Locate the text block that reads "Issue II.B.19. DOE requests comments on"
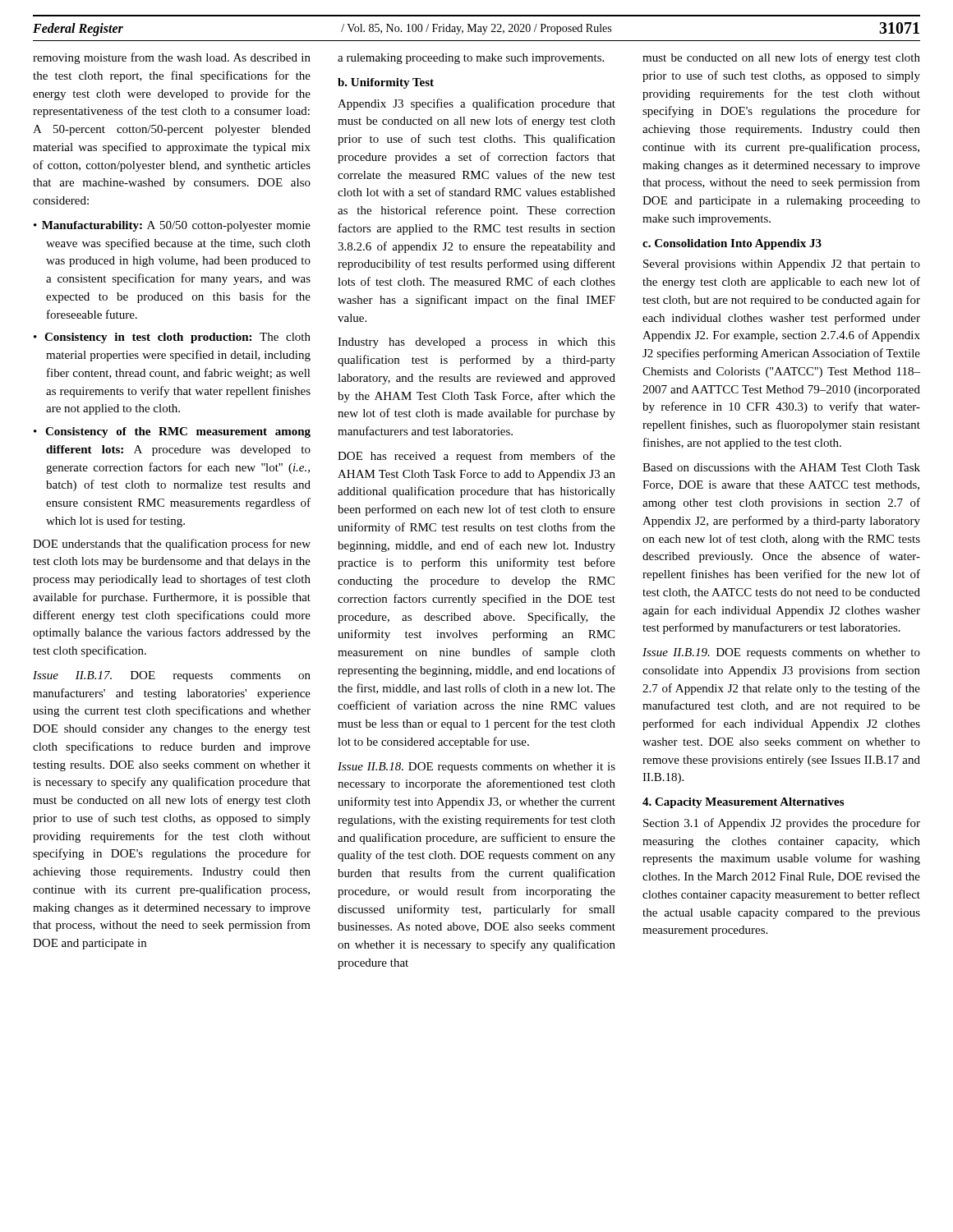The width and height of the screenshot is (953, 1232). click(781, 715)
